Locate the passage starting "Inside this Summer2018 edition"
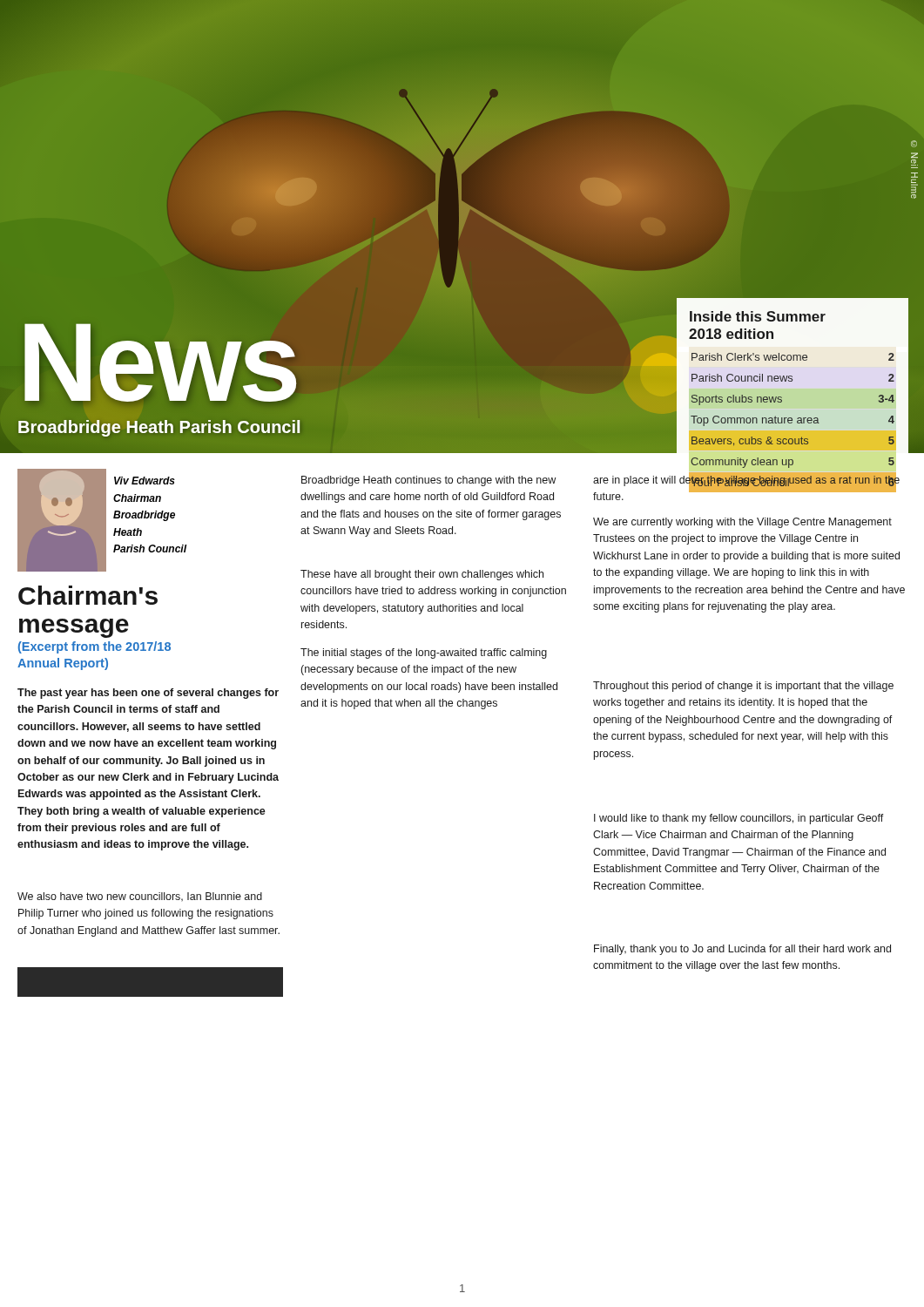The image size is (924, 1307). click(x=792, y=326)
